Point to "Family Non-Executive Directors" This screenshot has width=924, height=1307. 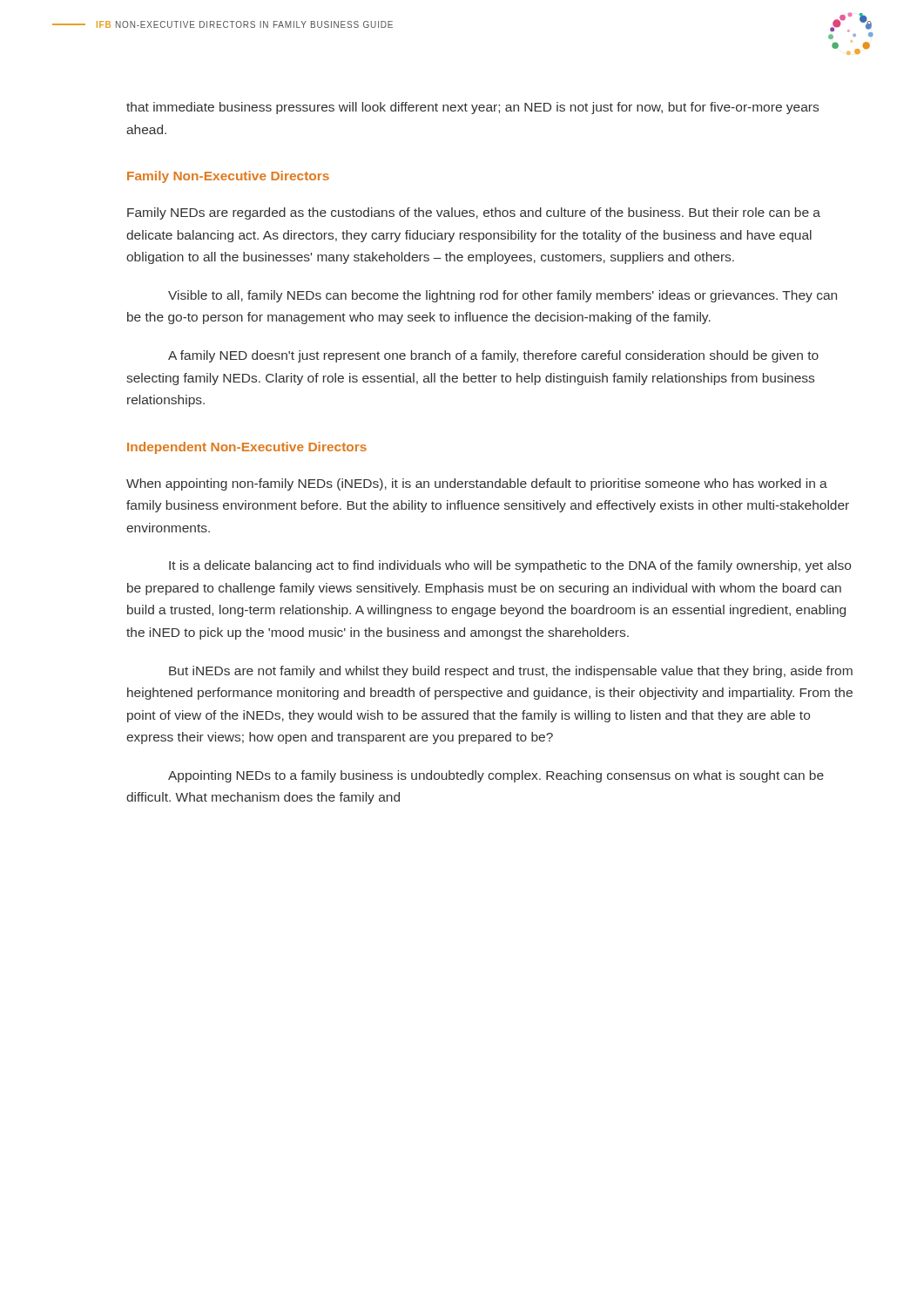tap(228, 176)
